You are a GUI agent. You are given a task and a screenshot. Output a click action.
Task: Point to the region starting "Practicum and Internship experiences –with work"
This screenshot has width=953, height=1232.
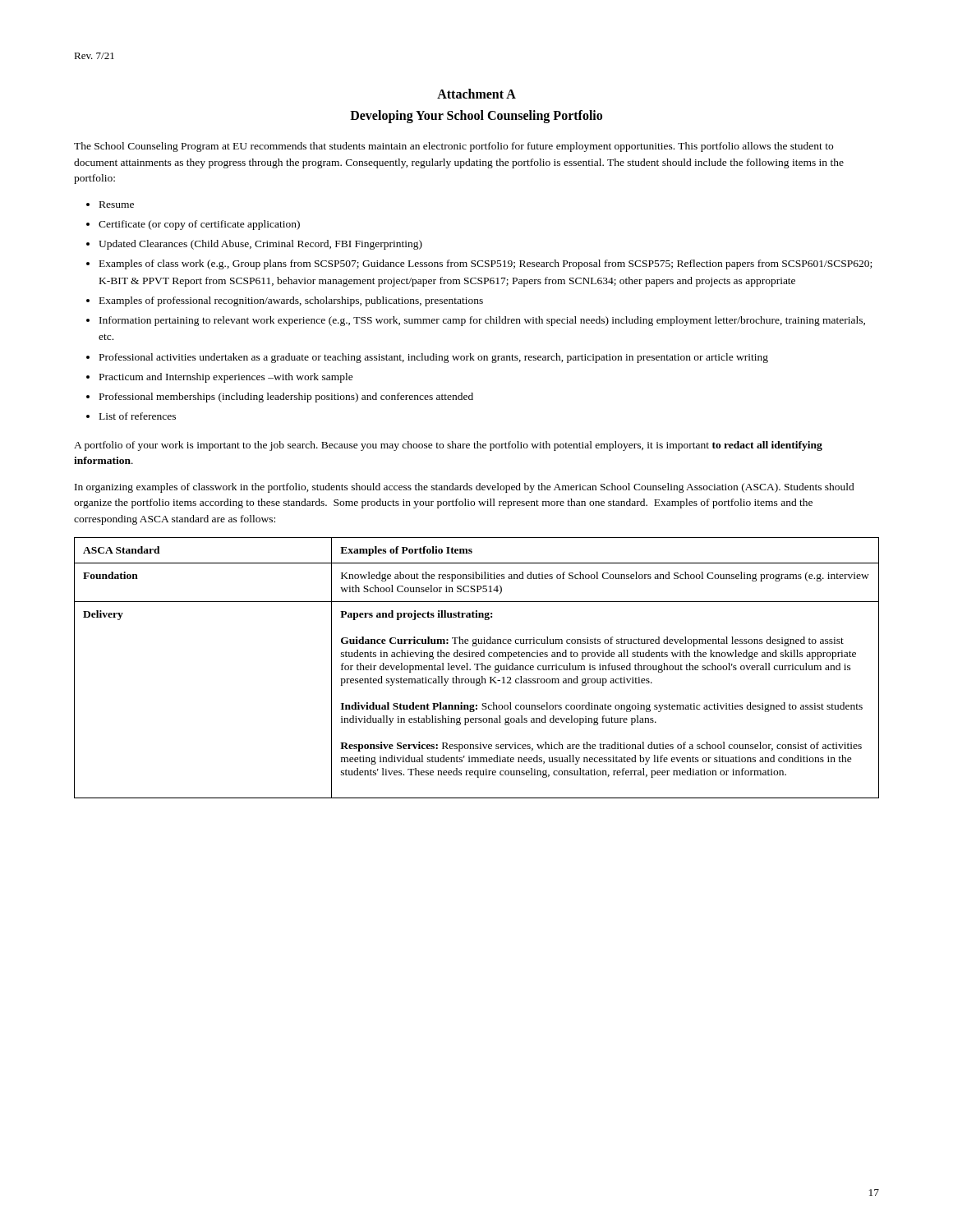pos(226,376)
